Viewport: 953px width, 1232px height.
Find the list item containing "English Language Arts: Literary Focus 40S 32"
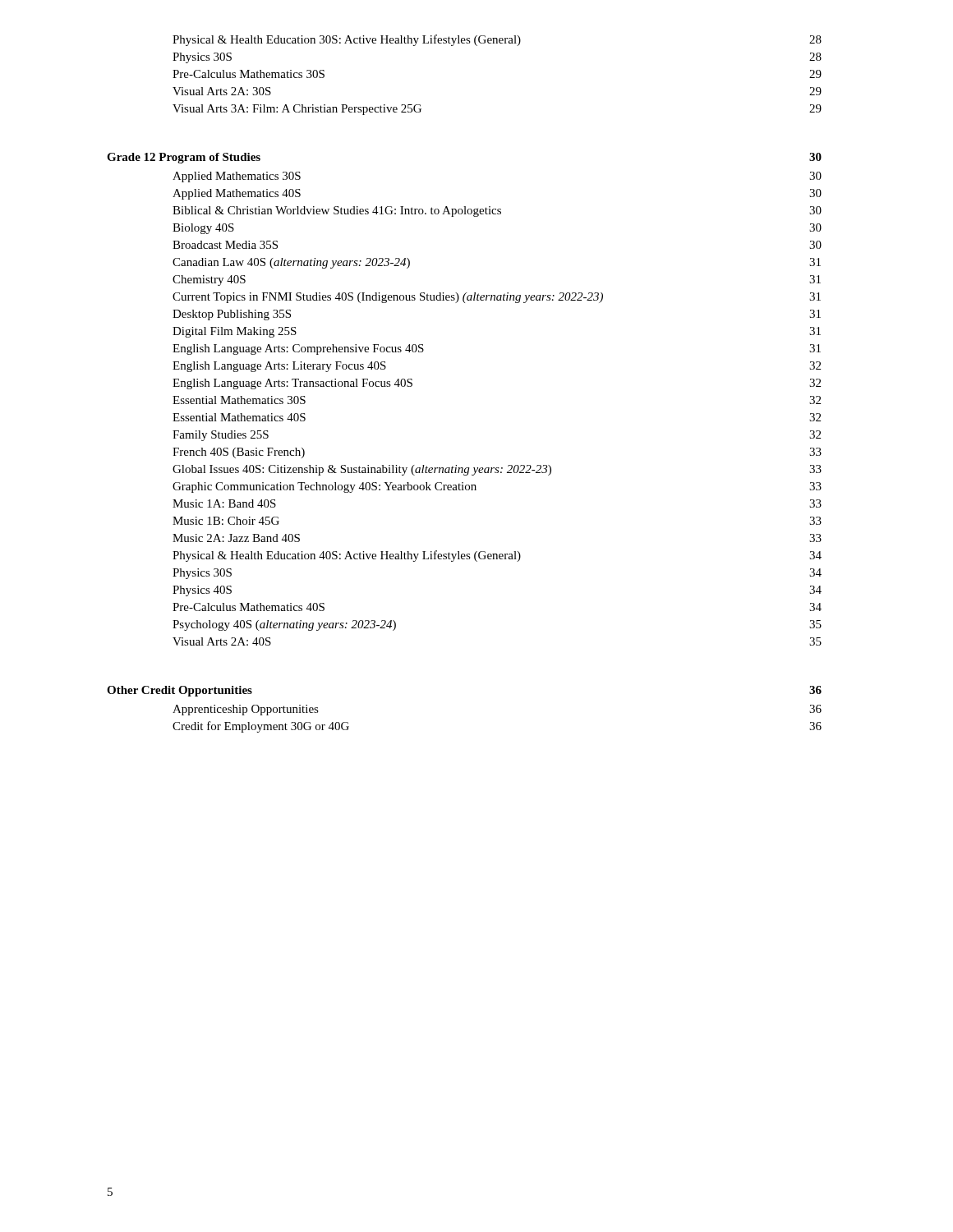pyautogui.click(x=279, y=367)
